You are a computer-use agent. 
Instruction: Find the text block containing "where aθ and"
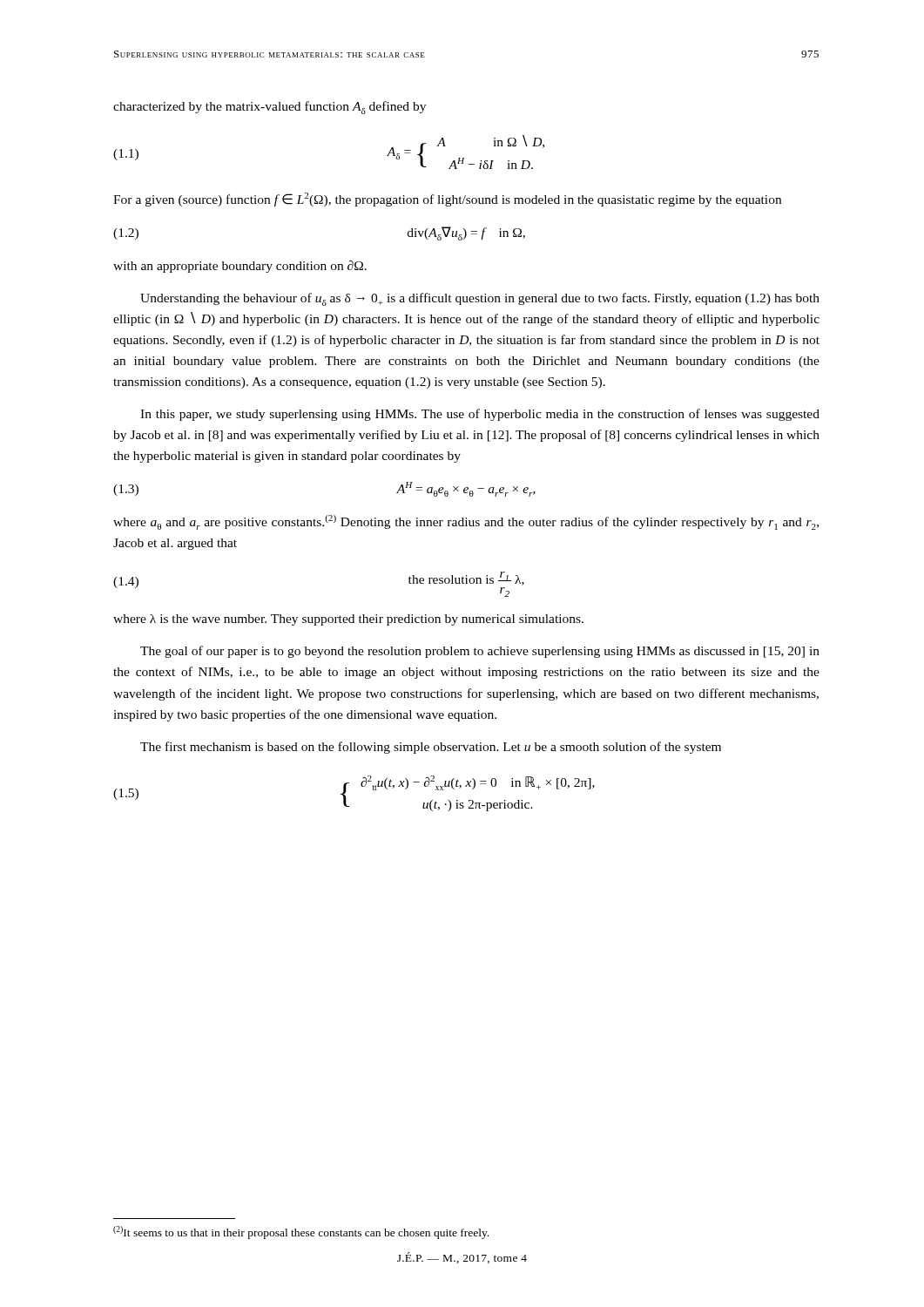coord(466,533)
